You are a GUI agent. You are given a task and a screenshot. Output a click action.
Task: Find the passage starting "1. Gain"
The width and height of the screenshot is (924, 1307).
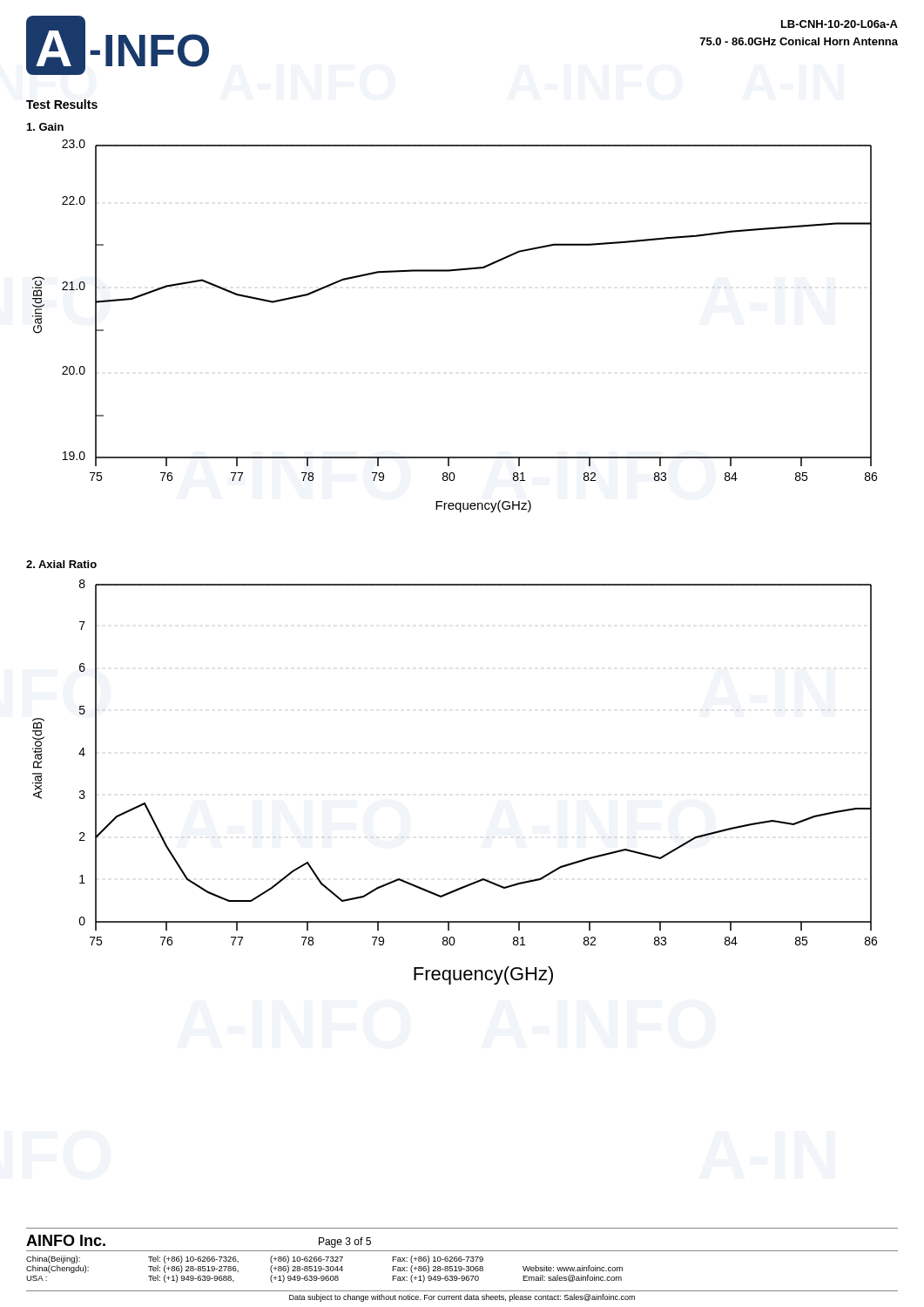45,127
